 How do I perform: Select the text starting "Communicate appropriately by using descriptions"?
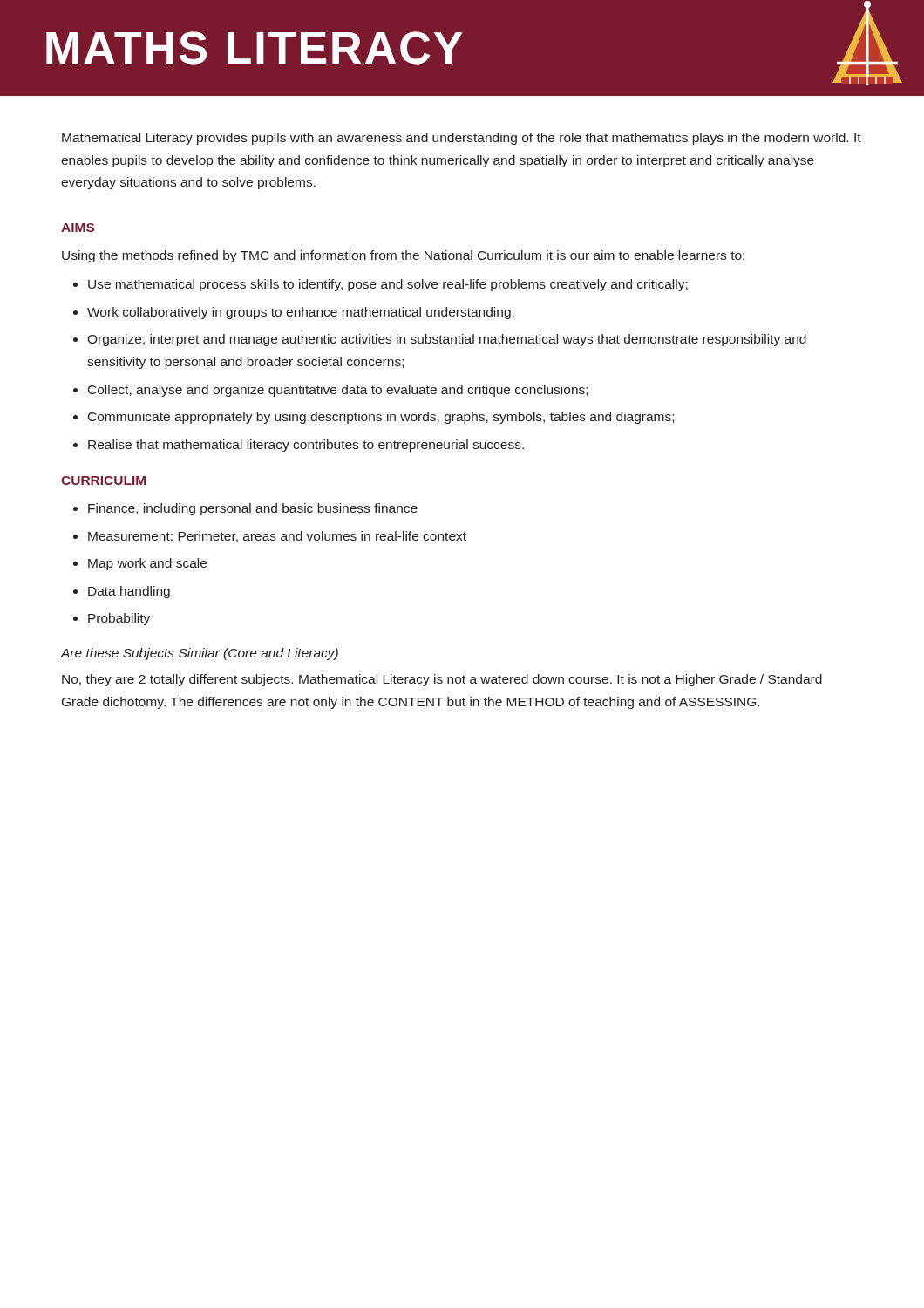click(381, 416)
